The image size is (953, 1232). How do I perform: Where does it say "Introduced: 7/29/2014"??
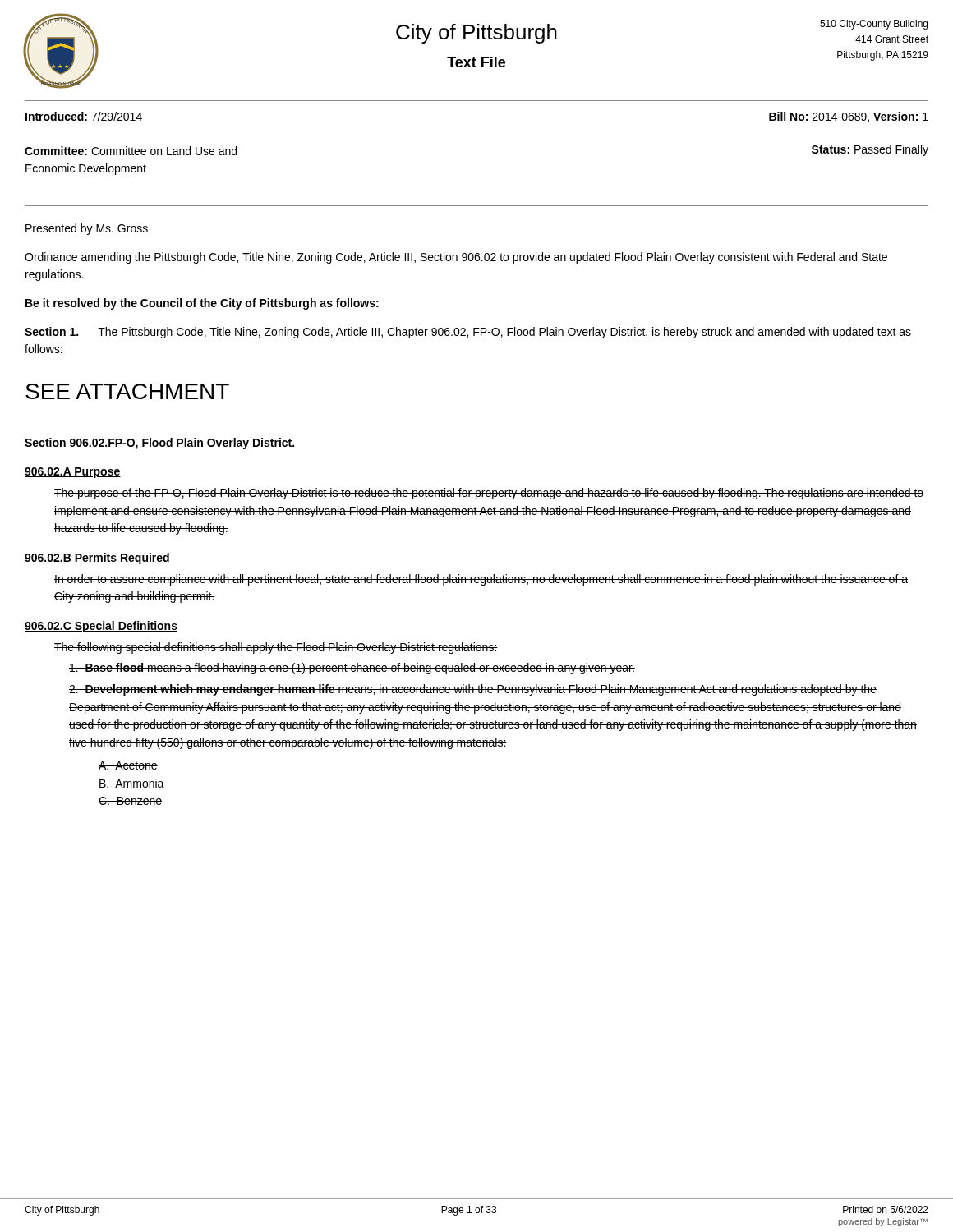[x=83, y=117]
